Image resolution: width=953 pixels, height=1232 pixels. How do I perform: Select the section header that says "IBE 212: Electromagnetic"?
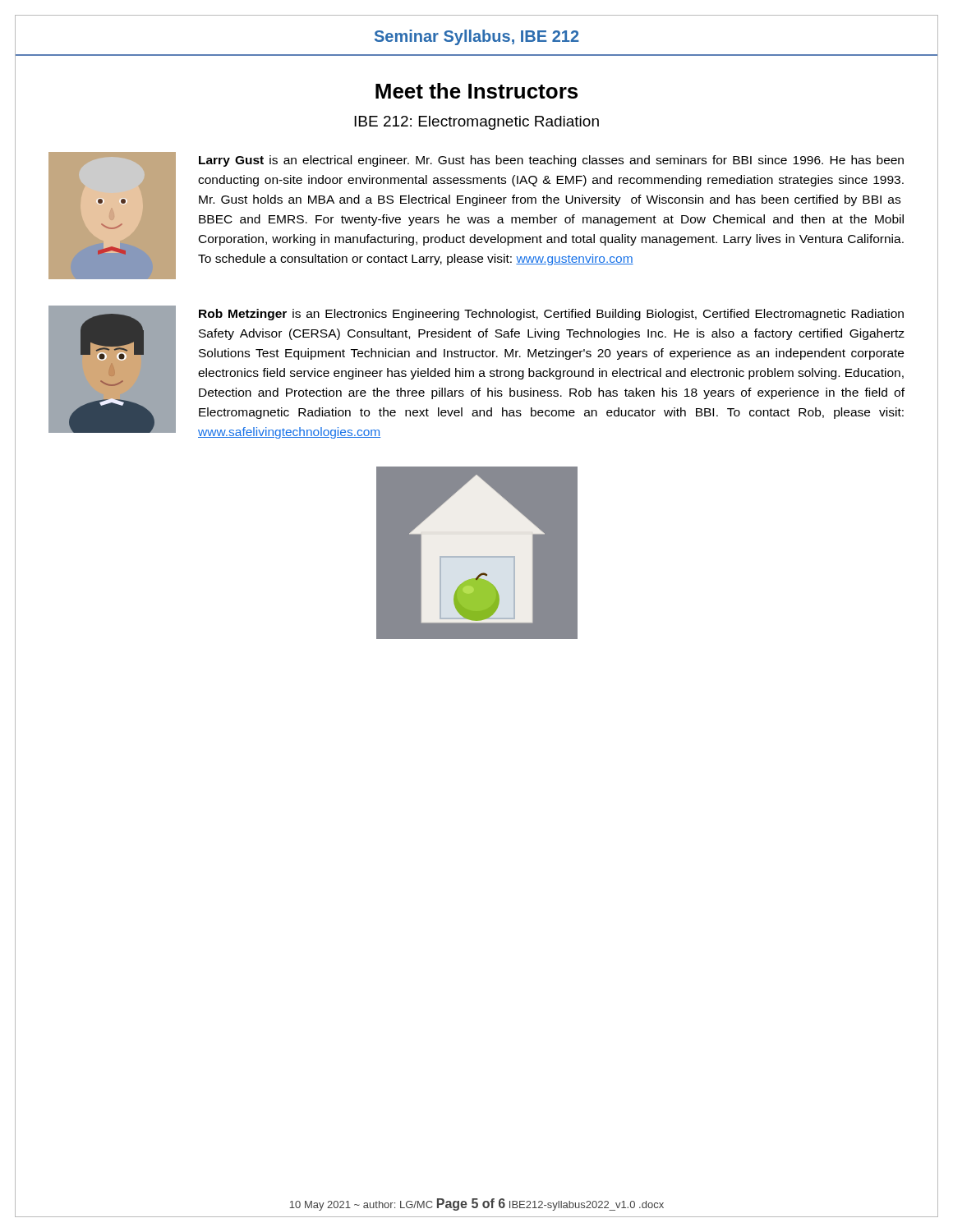[x=476, y=121]
